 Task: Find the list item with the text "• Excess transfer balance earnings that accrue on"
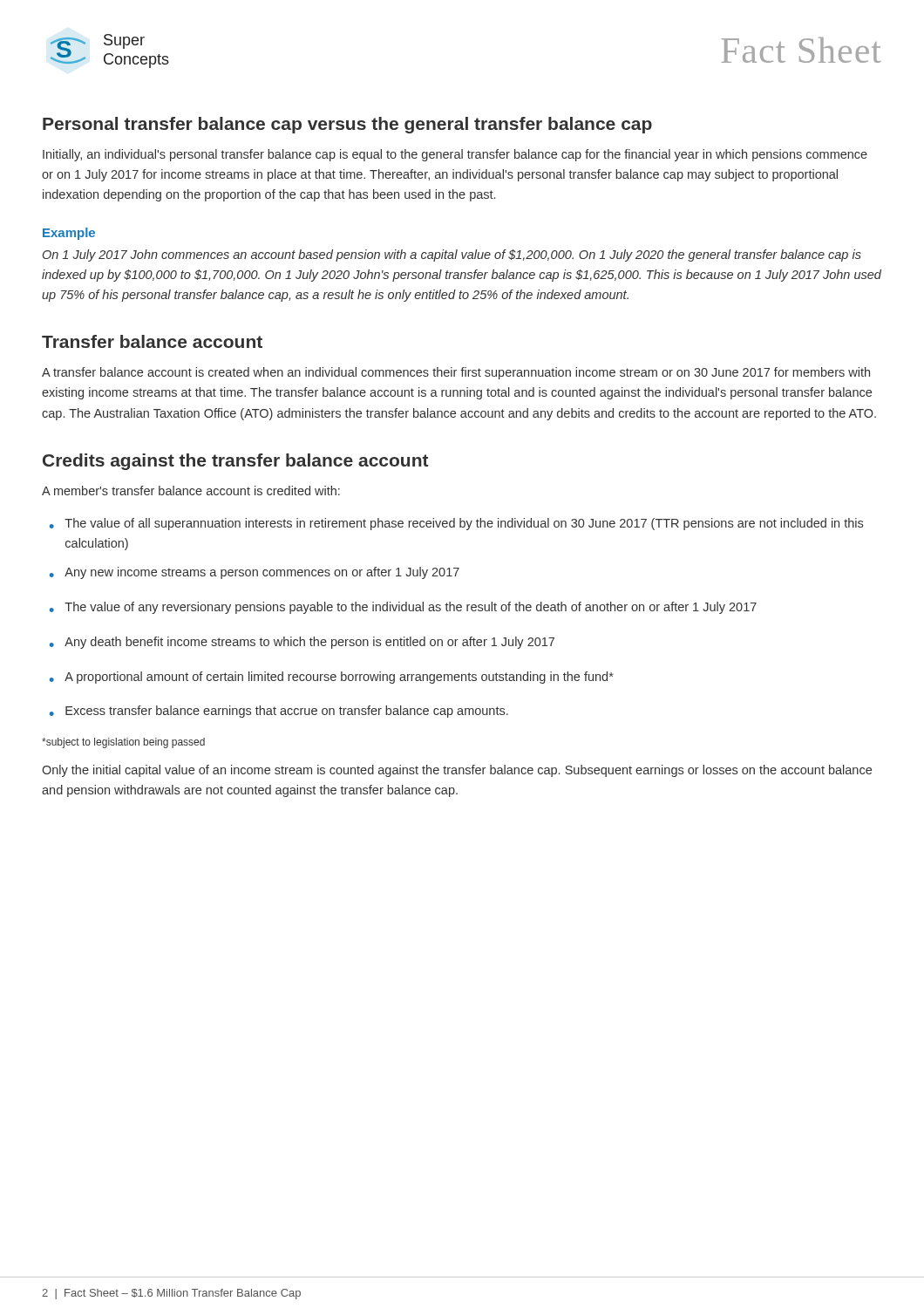click(279, 714)
